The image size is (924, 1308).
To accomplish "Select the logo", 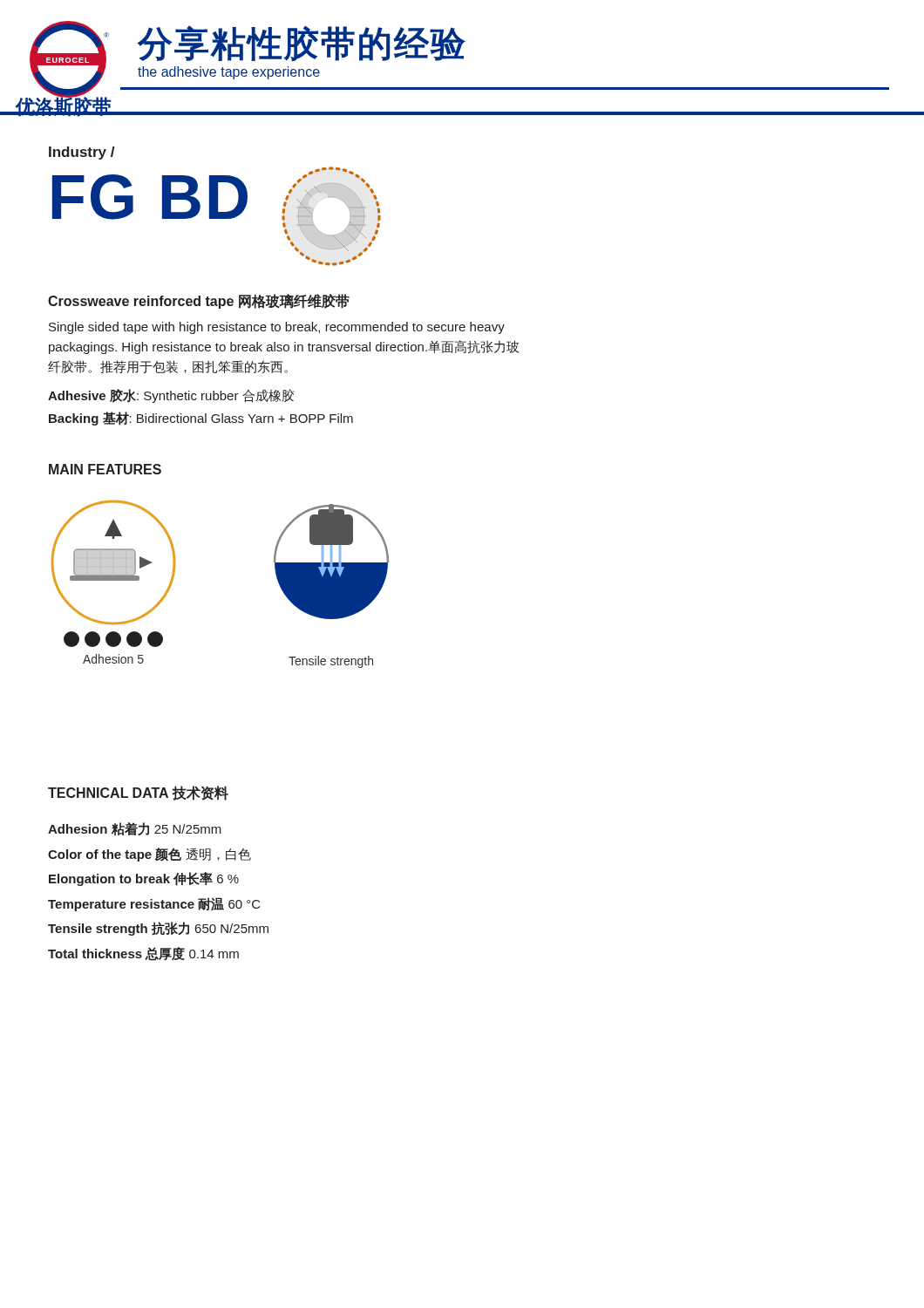I will [x=68, y=61].
